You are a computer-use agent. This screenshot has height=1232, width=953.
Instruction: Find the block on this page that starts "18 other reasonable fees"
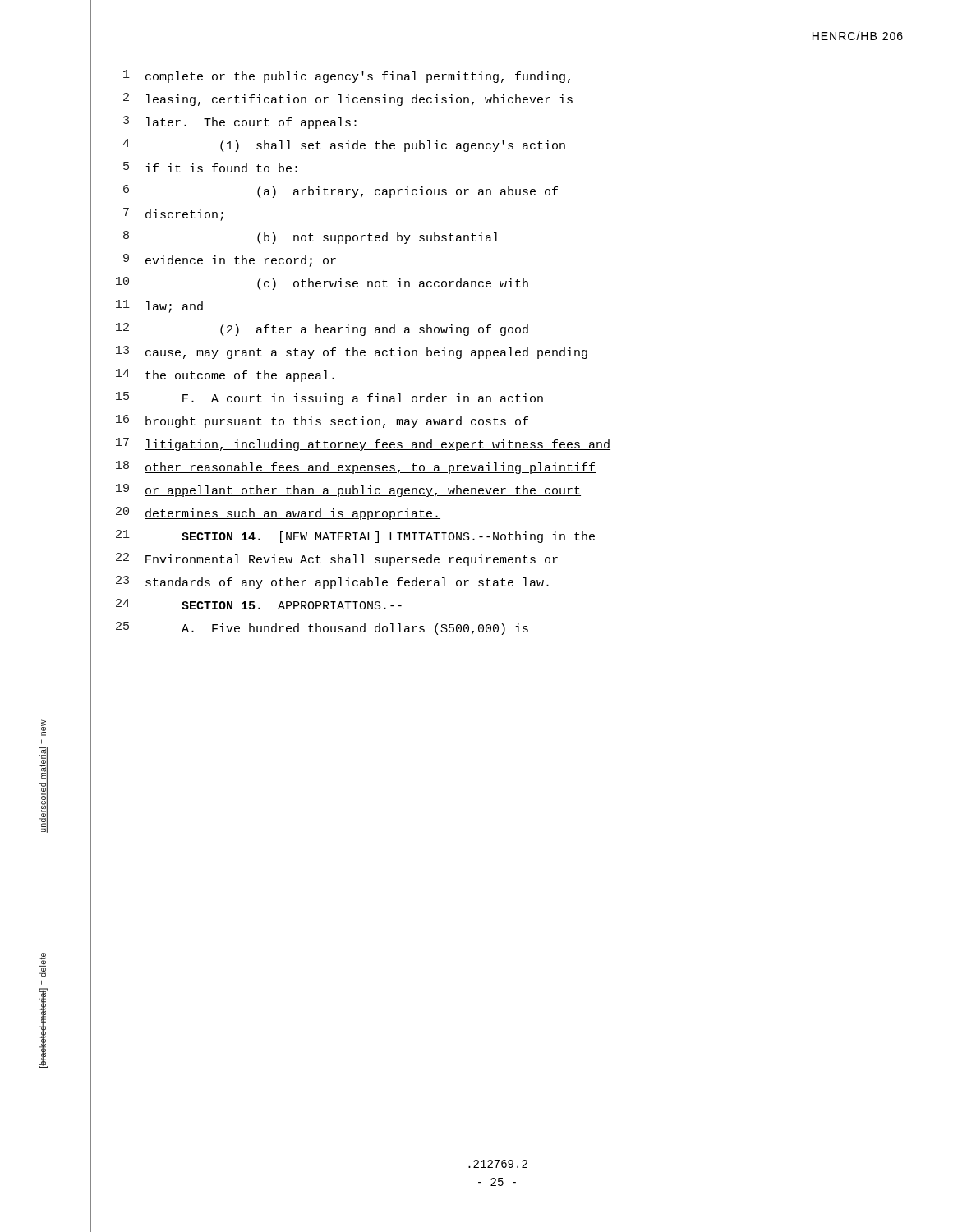[476, 467]
